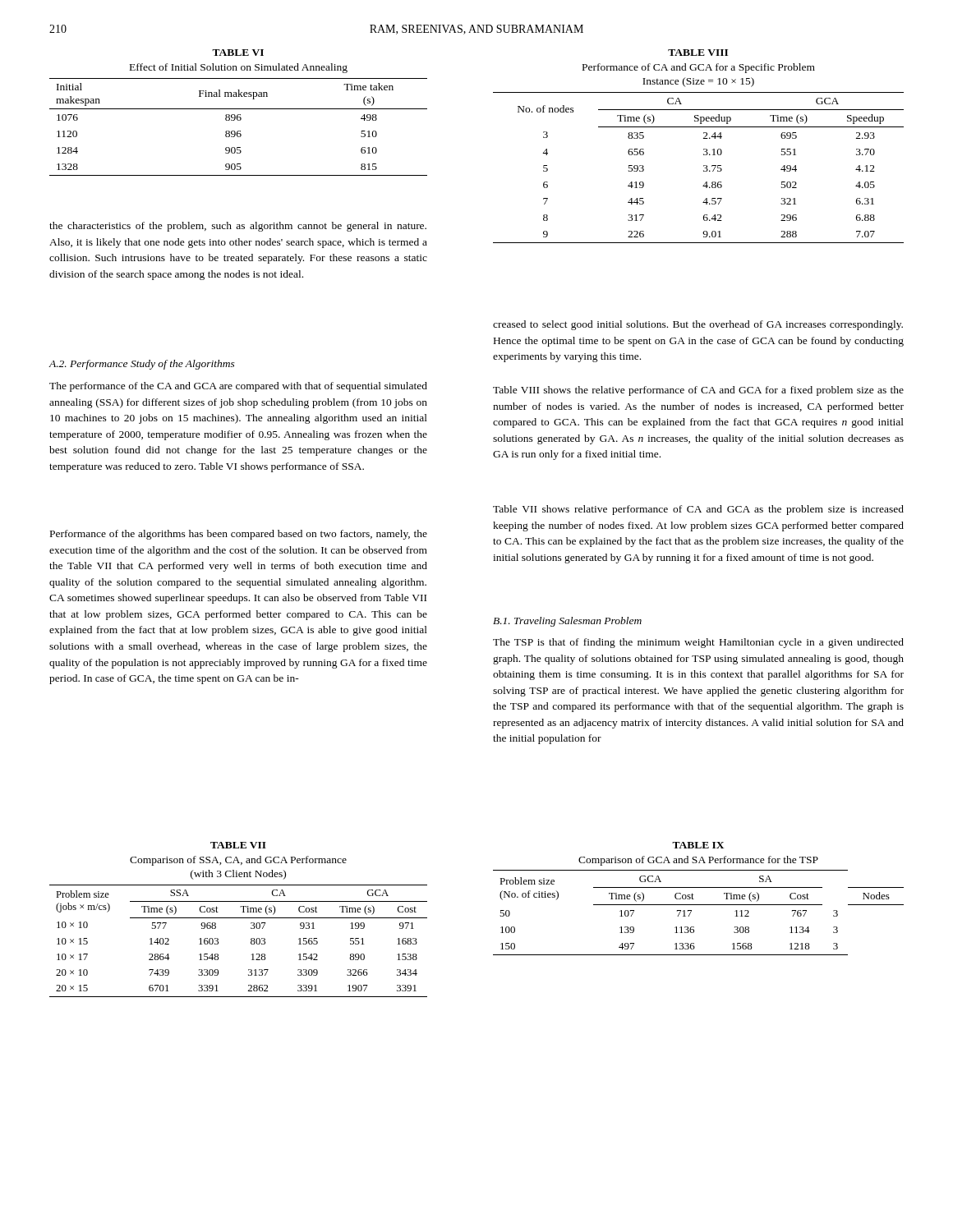Locate the block of text that opens with "The TSP is"

[x=698, y=690]
